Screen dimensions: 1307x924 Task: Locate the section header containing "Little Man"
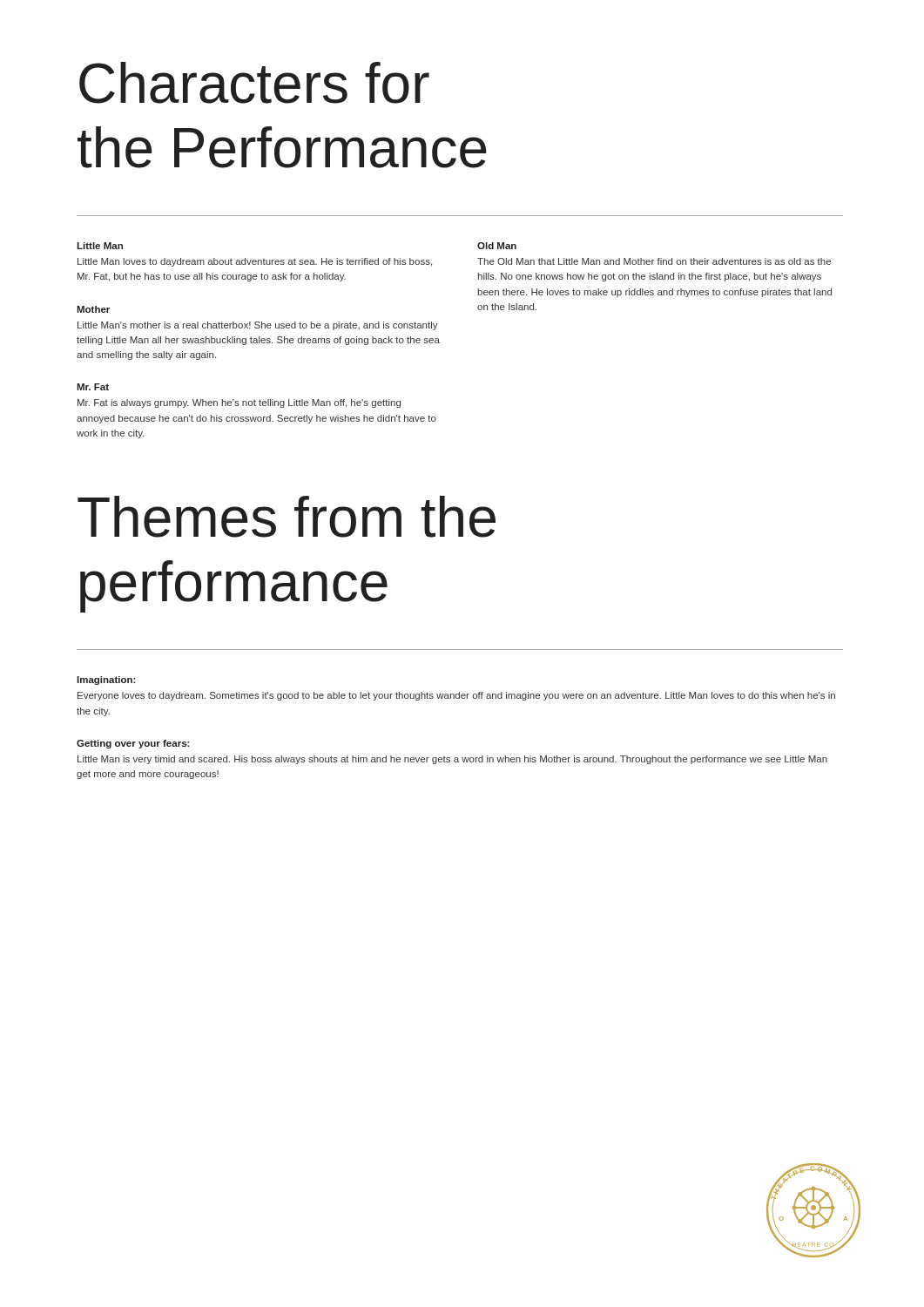click(x=100, y=246)
